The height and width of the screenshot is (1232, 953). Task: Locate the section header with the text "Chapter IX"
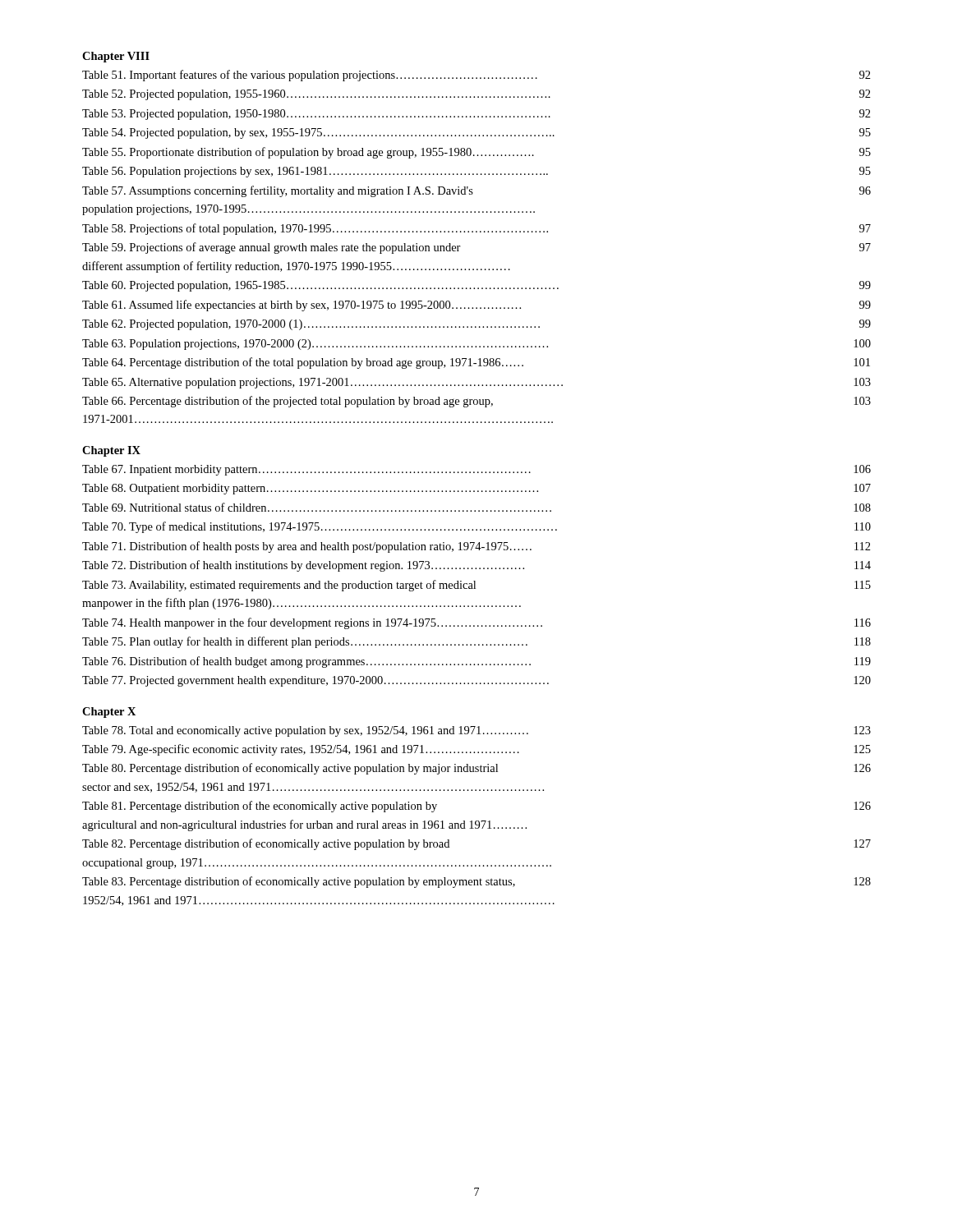[x=111, y=450]
